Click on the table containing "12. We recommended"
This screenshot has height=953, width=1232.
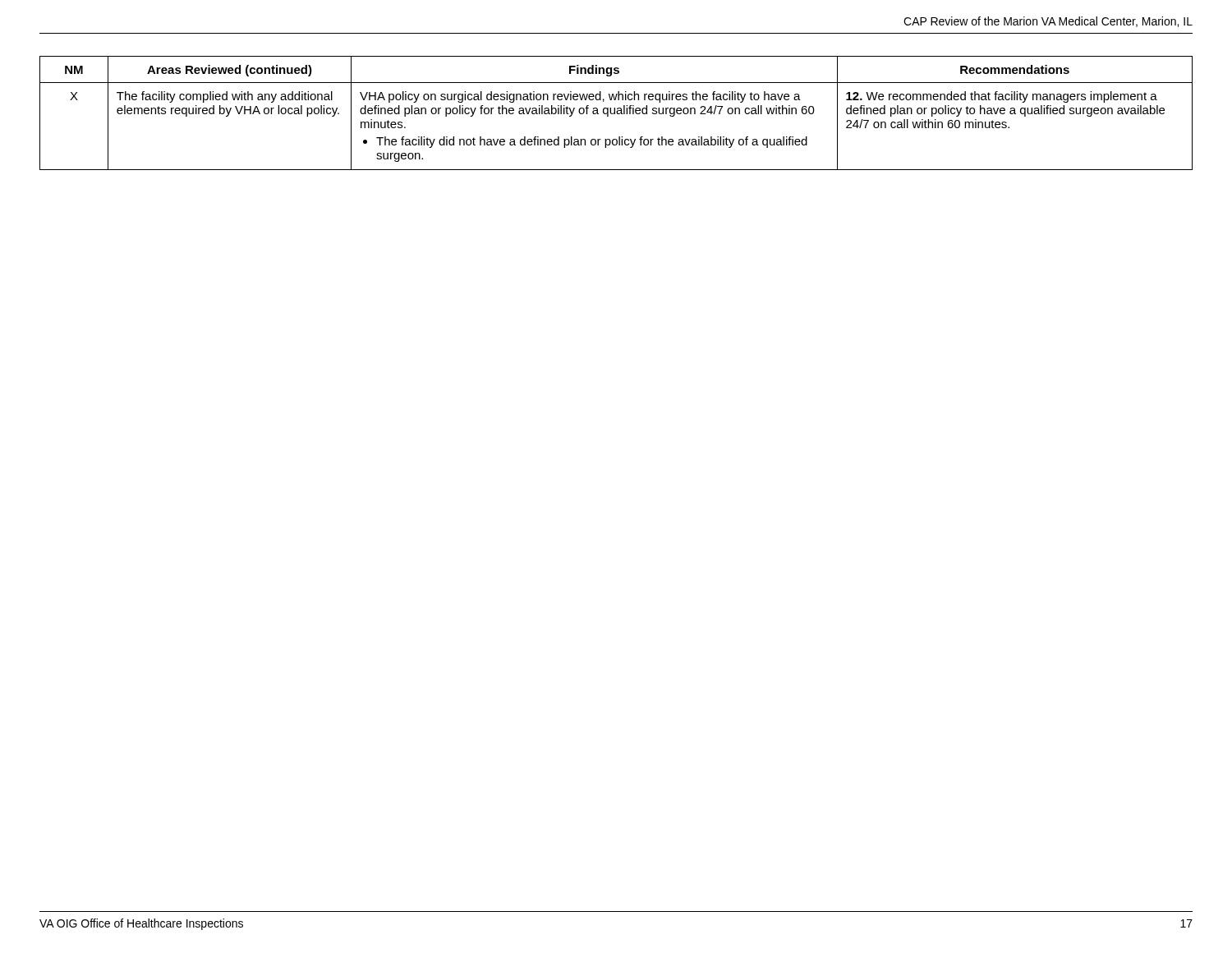pyautogui.click(x=616, y=113)
